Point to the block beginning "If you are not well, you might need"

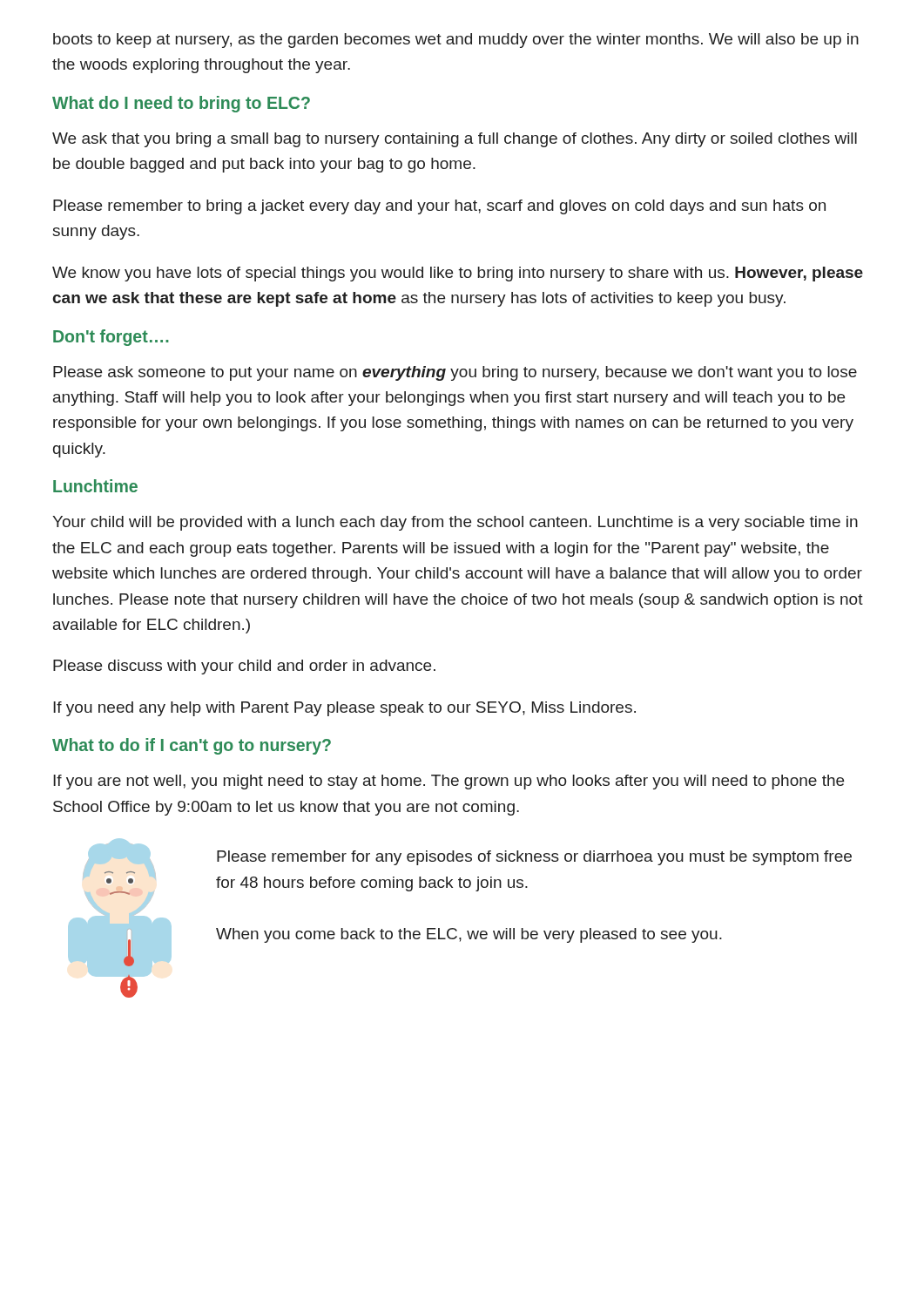[449, 793]
